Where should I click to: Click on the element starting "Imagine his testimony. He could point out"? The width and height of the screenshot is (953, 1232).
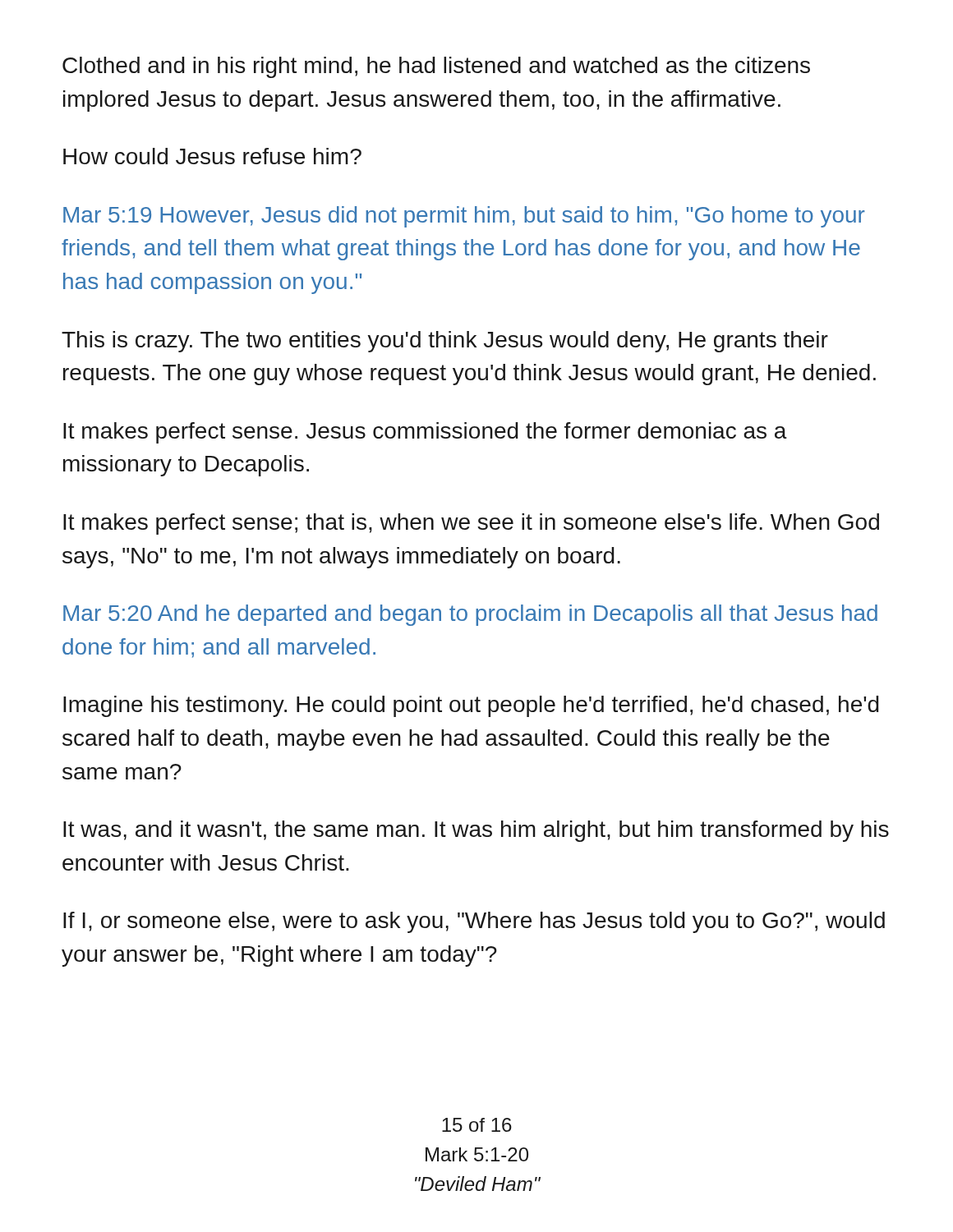pos(471,738)
